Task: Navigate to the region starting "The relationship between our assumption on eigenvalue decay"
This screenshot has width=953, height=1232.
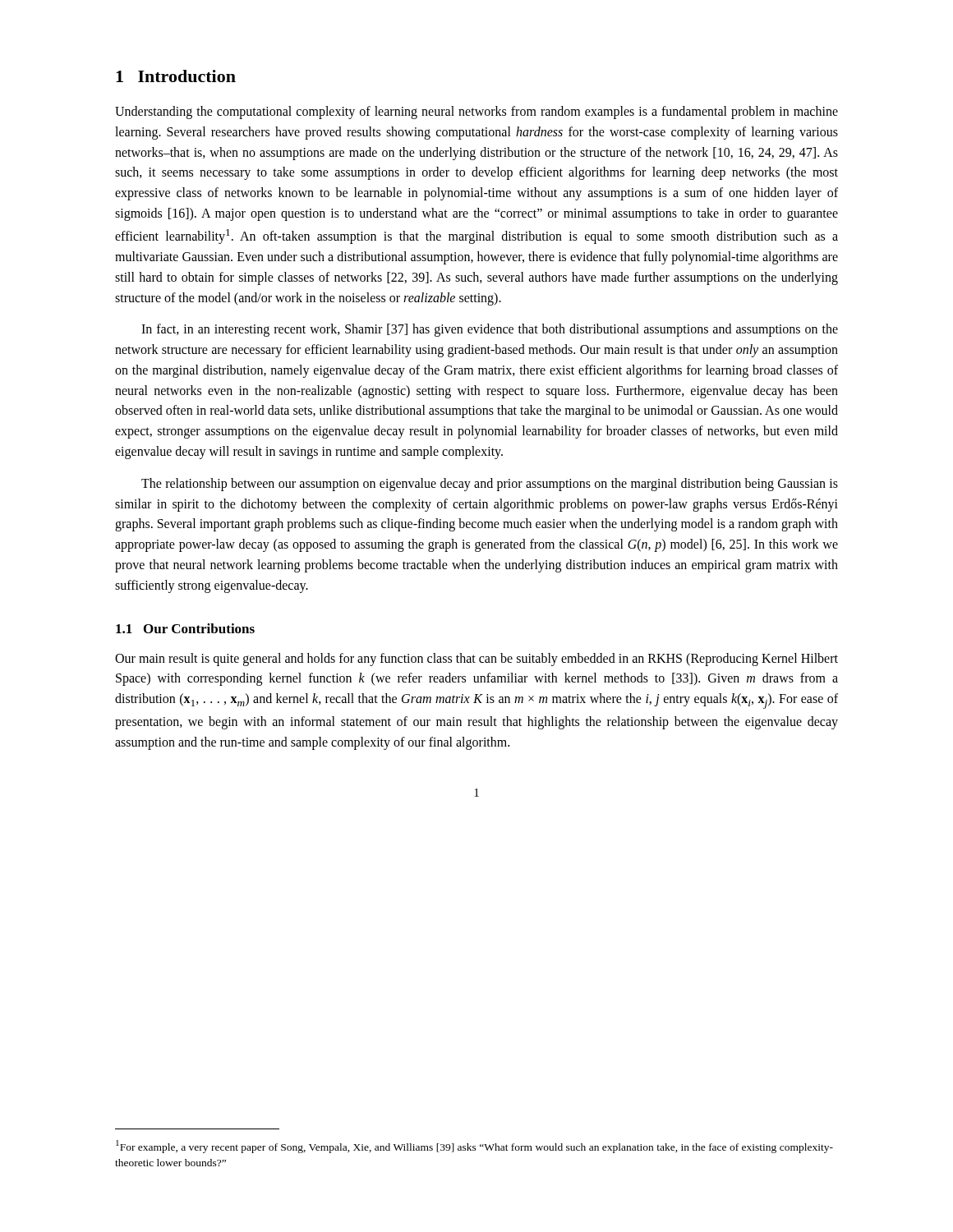Action: [476, 535]
